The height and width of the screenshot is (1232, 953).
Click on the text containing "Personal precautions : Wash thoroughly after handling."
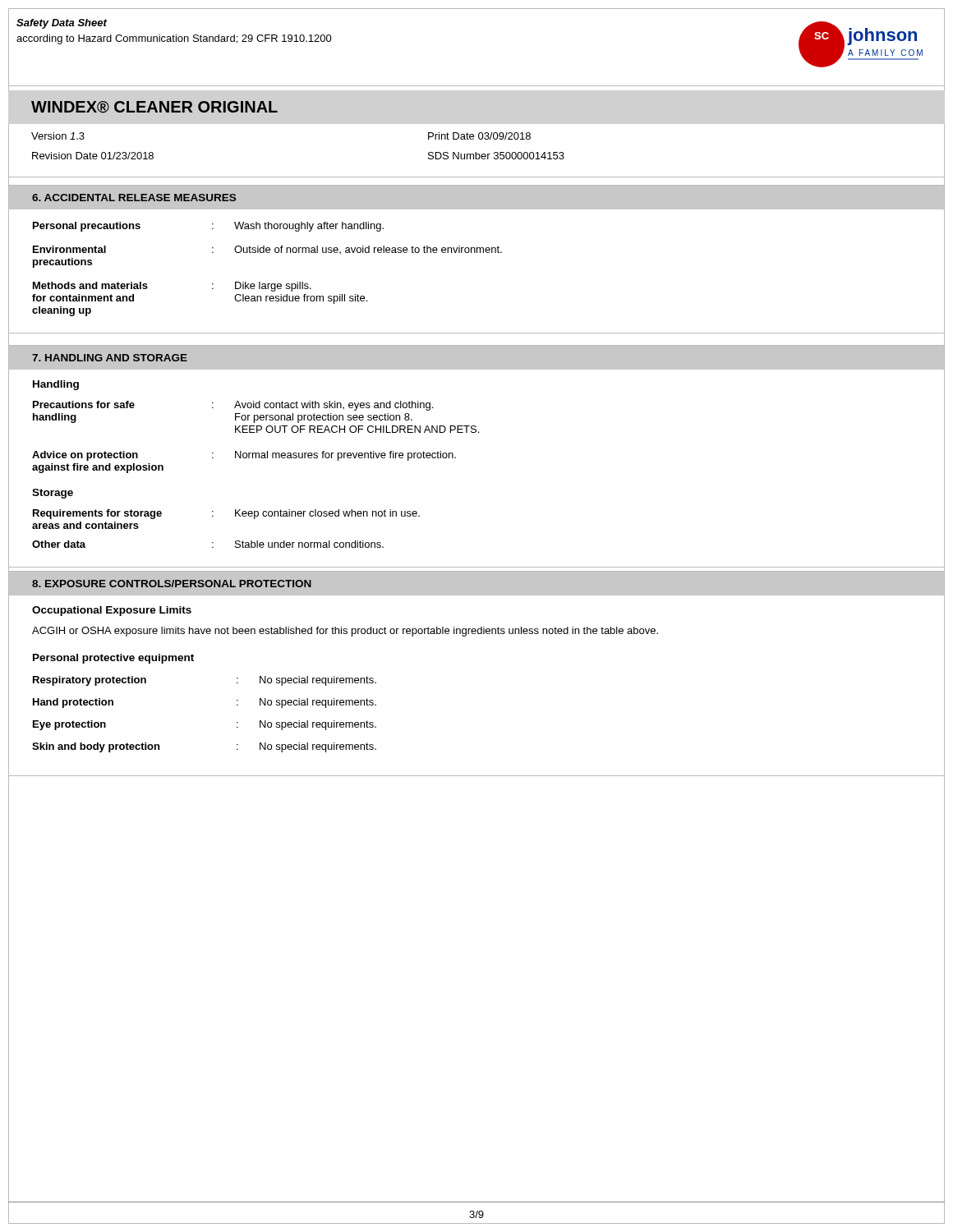click(x=208, y=225)
